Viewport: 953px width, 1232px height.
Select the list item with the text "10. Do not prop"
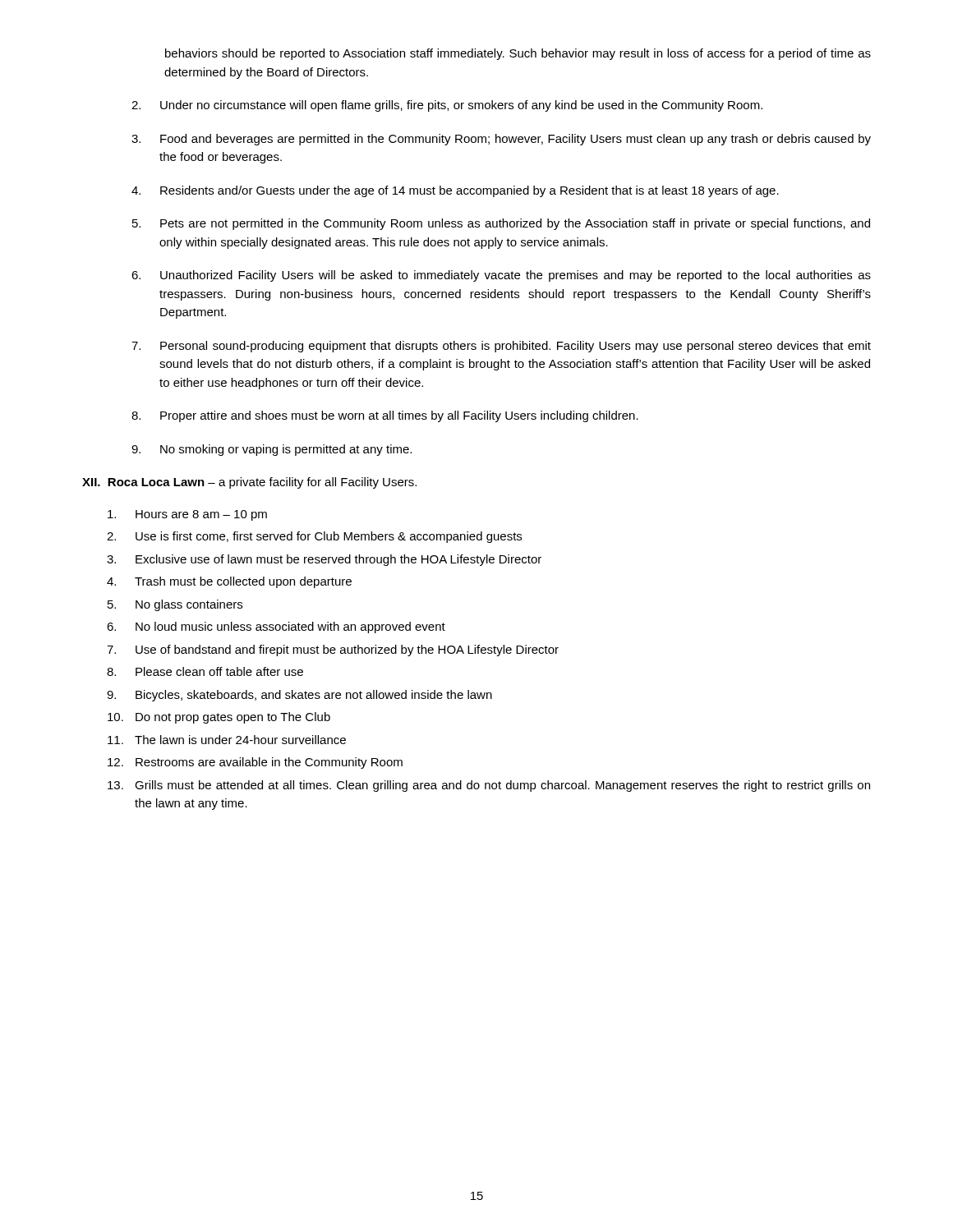point(219,718)
